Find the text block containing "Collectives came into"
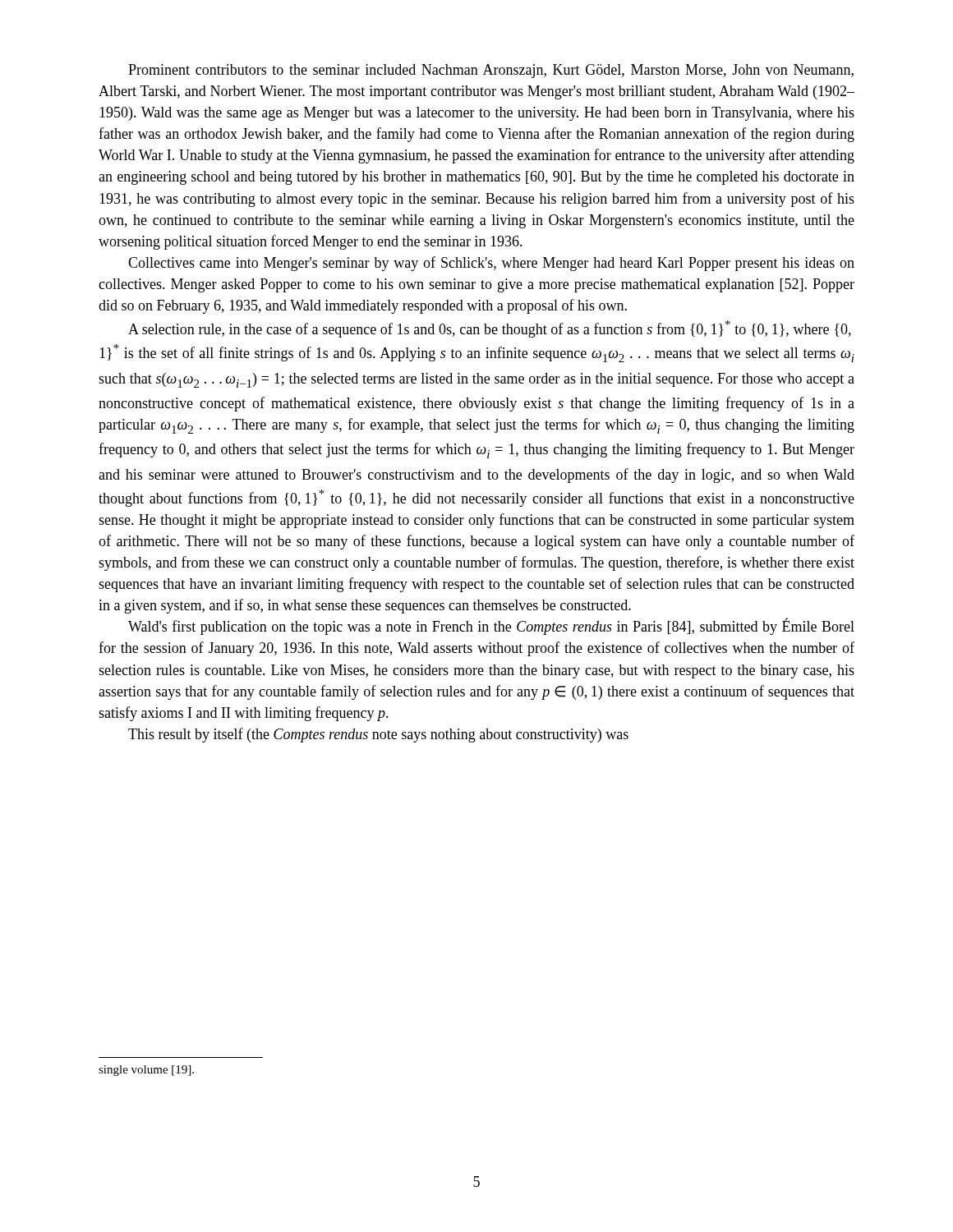This screenshot has height=1232, width=953. click(476, 284)
